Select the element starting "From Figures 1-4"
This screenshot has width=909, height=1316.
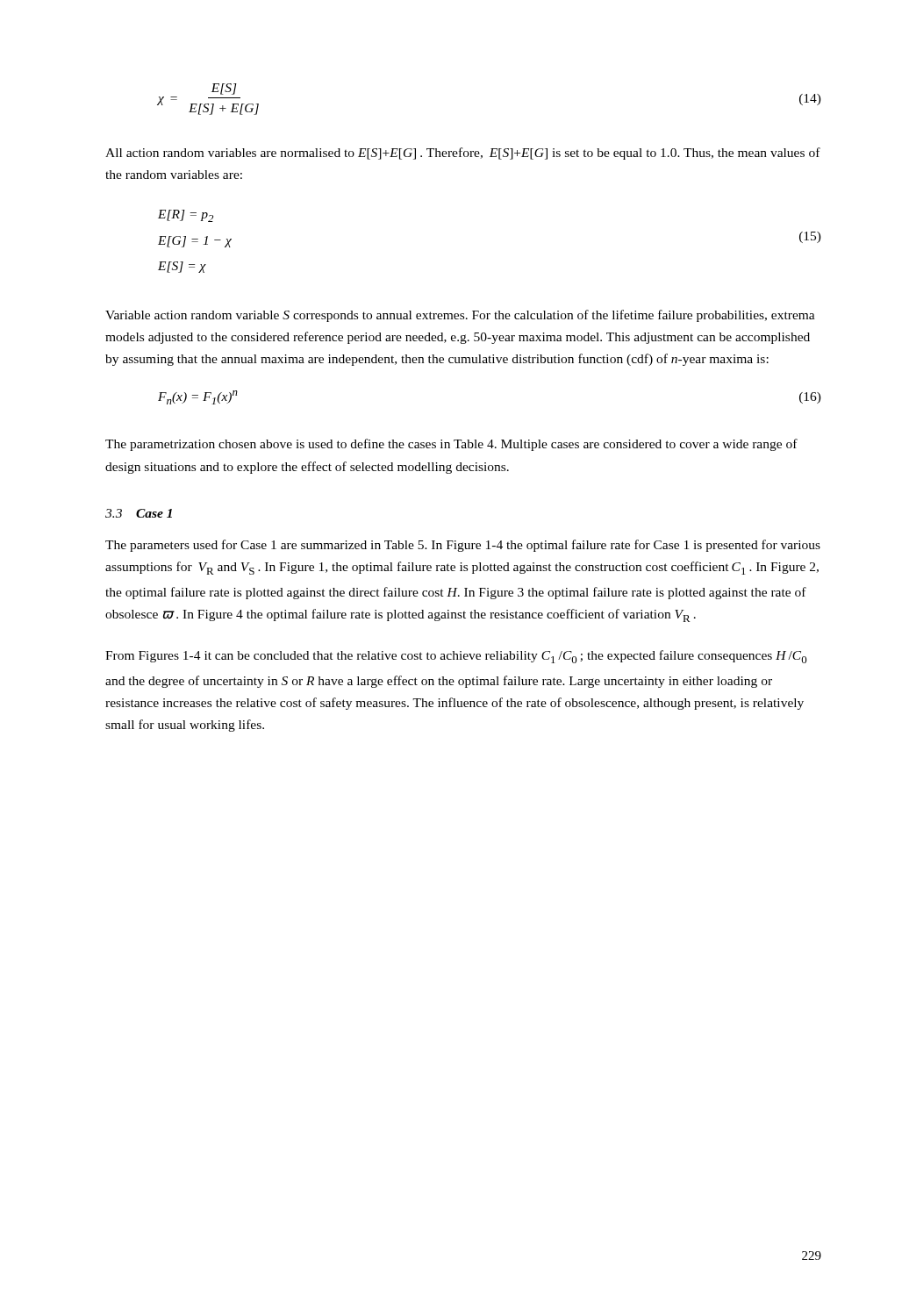[456, 690]
